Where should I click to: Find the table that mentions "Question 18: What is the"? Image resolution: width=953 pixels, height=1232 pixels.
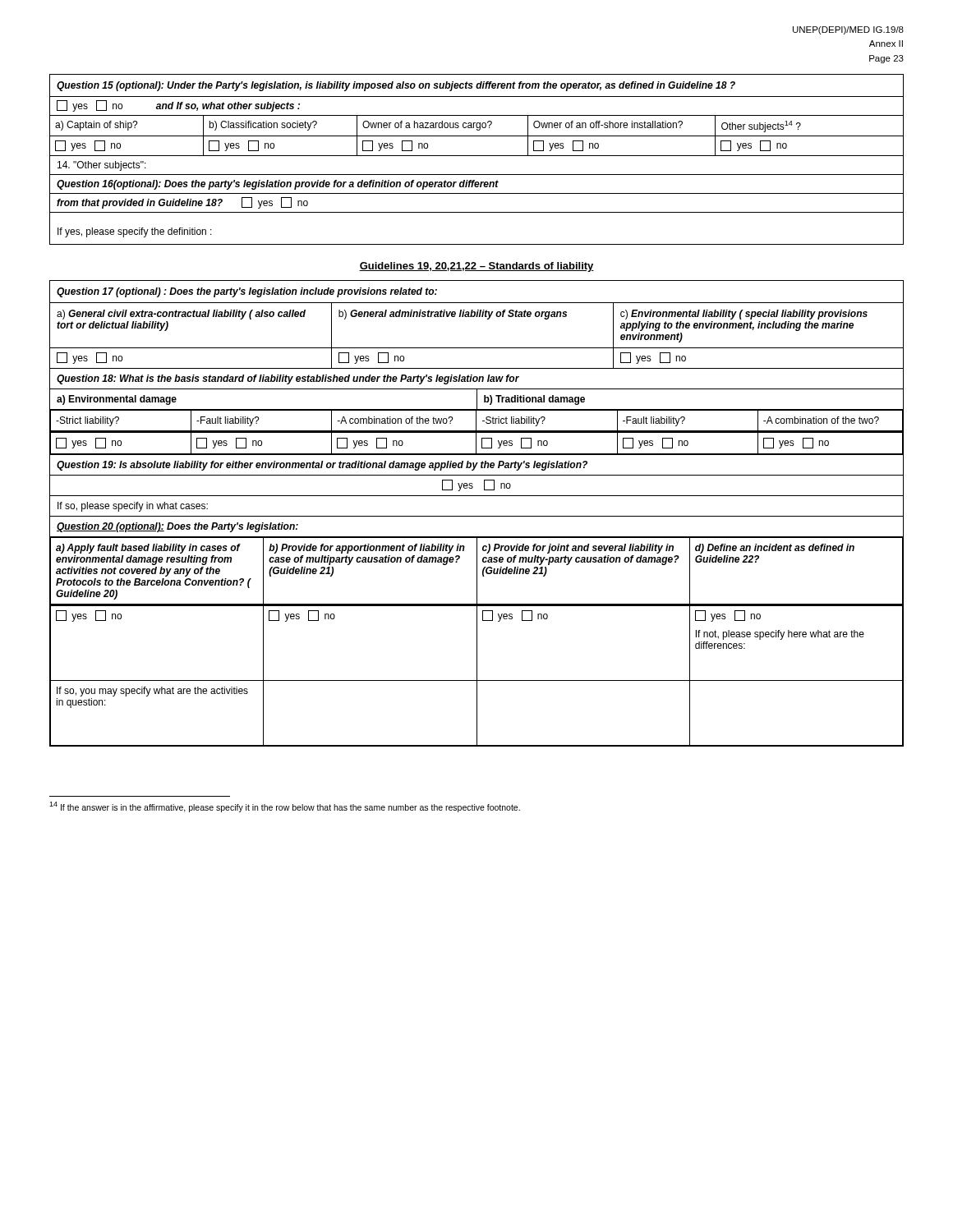pos(476,513)
